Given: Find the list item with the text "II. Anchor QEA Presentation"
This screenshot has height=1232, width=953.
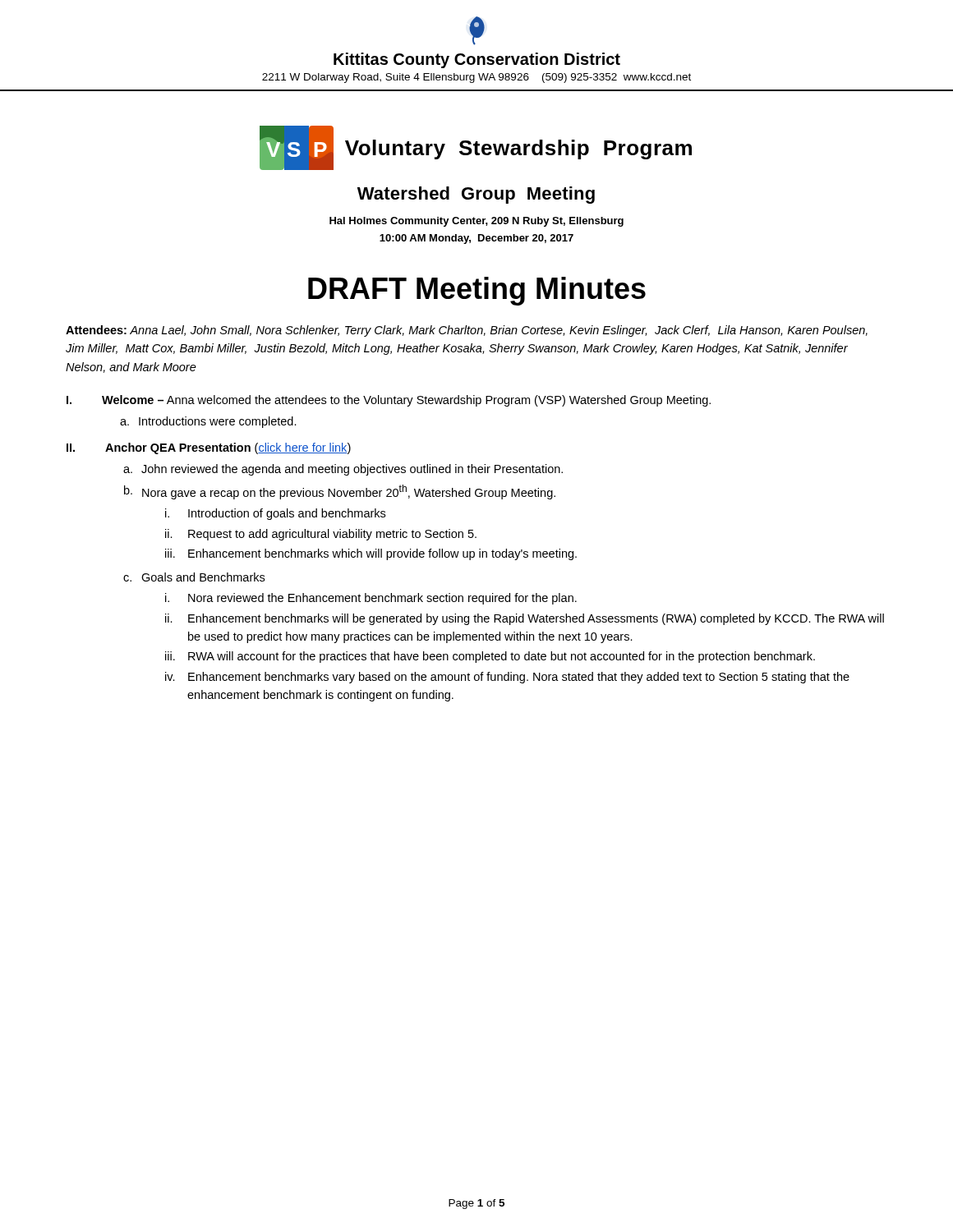Looking at the screenshot, I should coord(209,448).
